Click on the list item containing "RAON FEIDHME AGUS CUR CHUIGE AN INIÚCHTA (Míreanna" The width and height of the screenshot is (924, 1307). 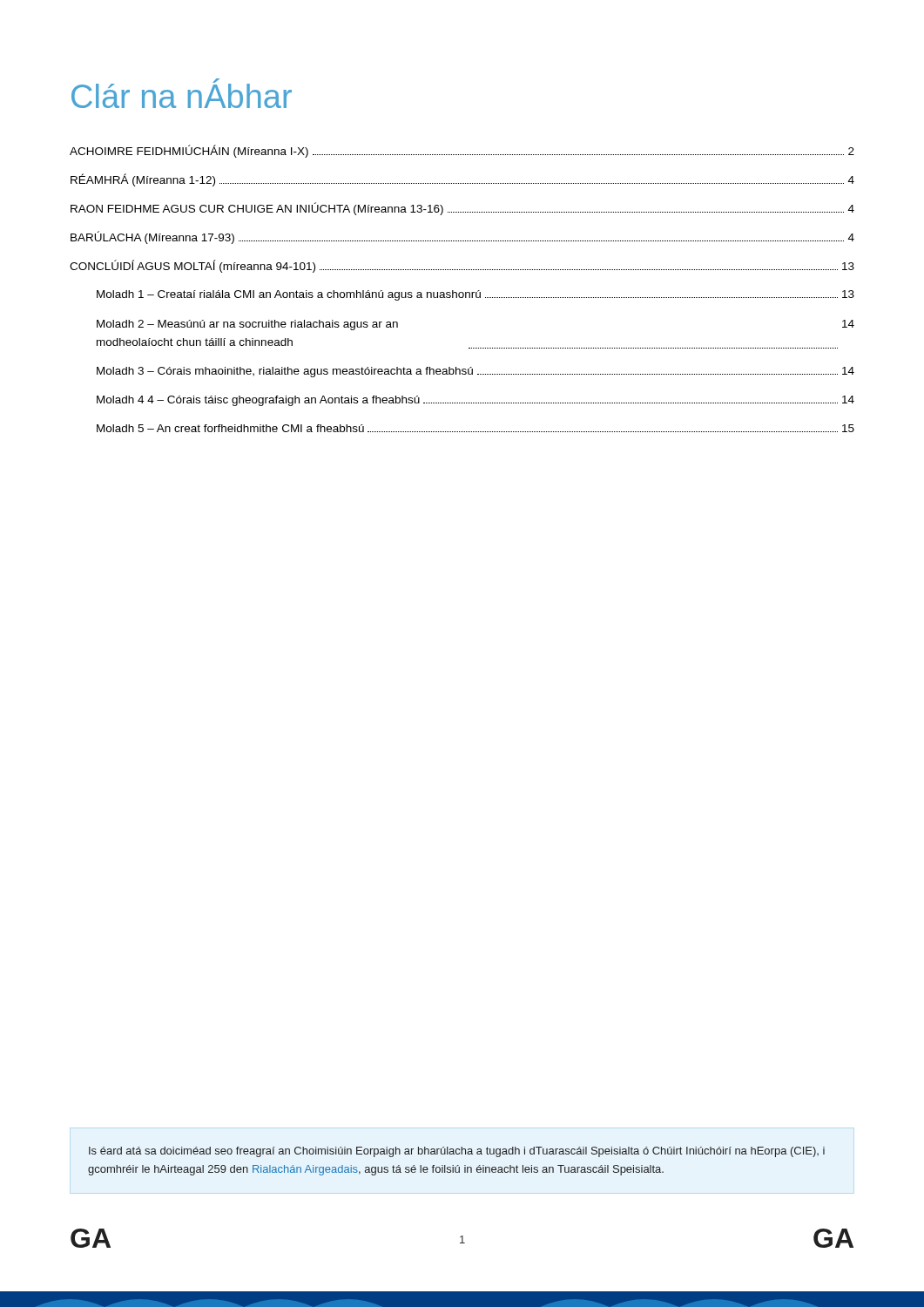462,209
